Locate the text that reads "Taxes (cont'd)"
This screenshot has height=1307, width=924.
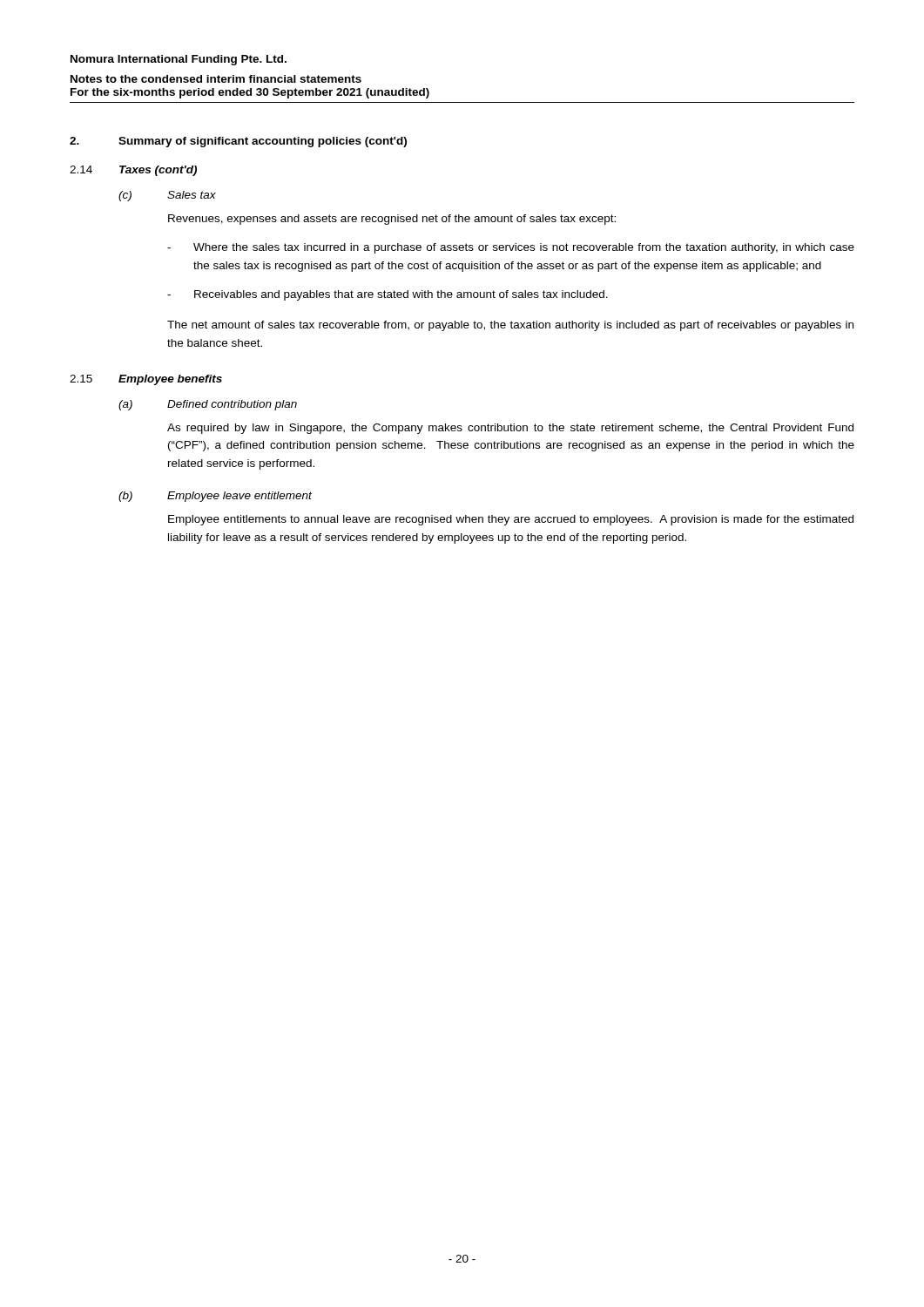[158, 170]
